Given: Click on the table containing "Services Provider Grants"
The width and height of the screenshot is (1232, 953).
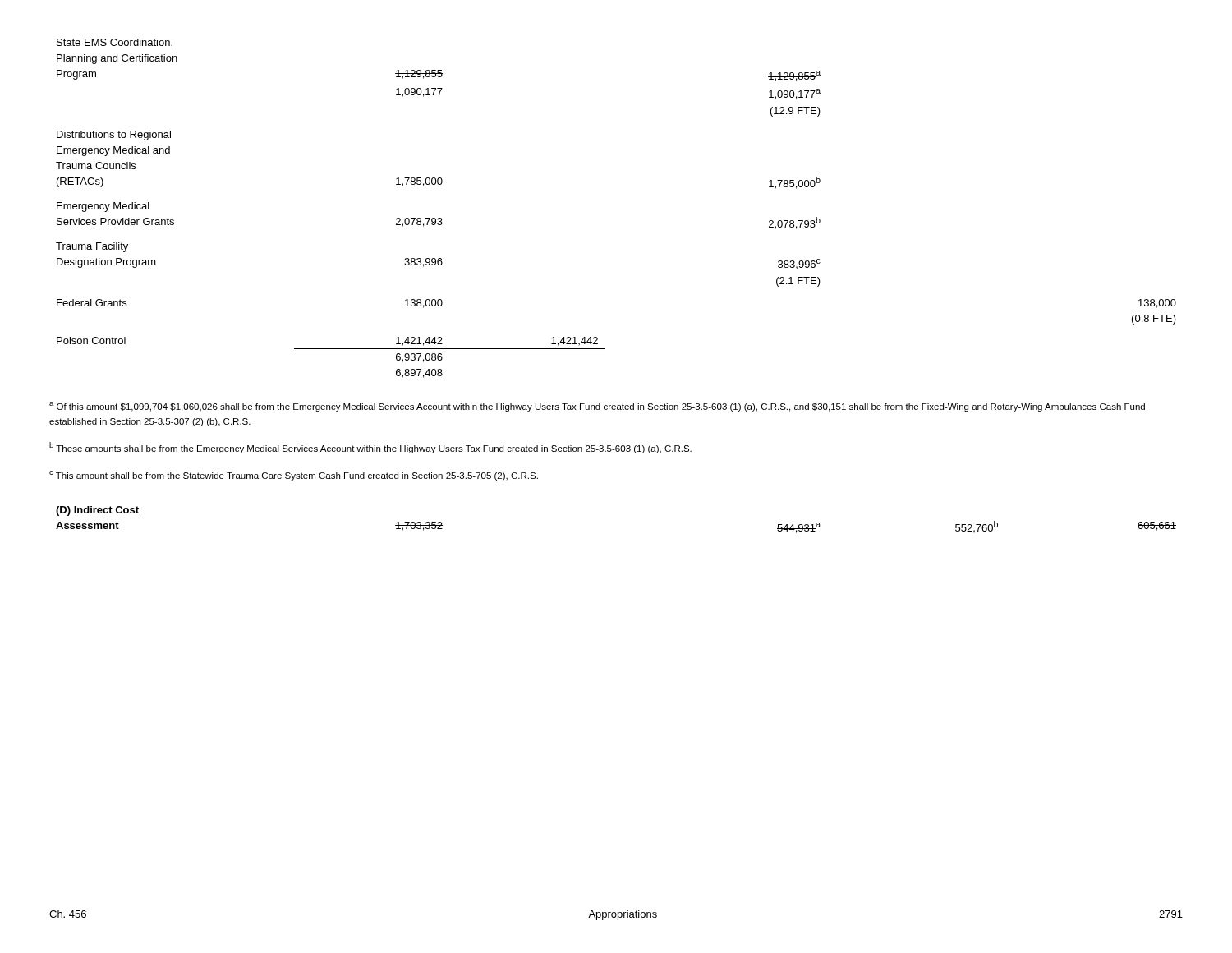Looking at the screenshot, I should [616, 206].
